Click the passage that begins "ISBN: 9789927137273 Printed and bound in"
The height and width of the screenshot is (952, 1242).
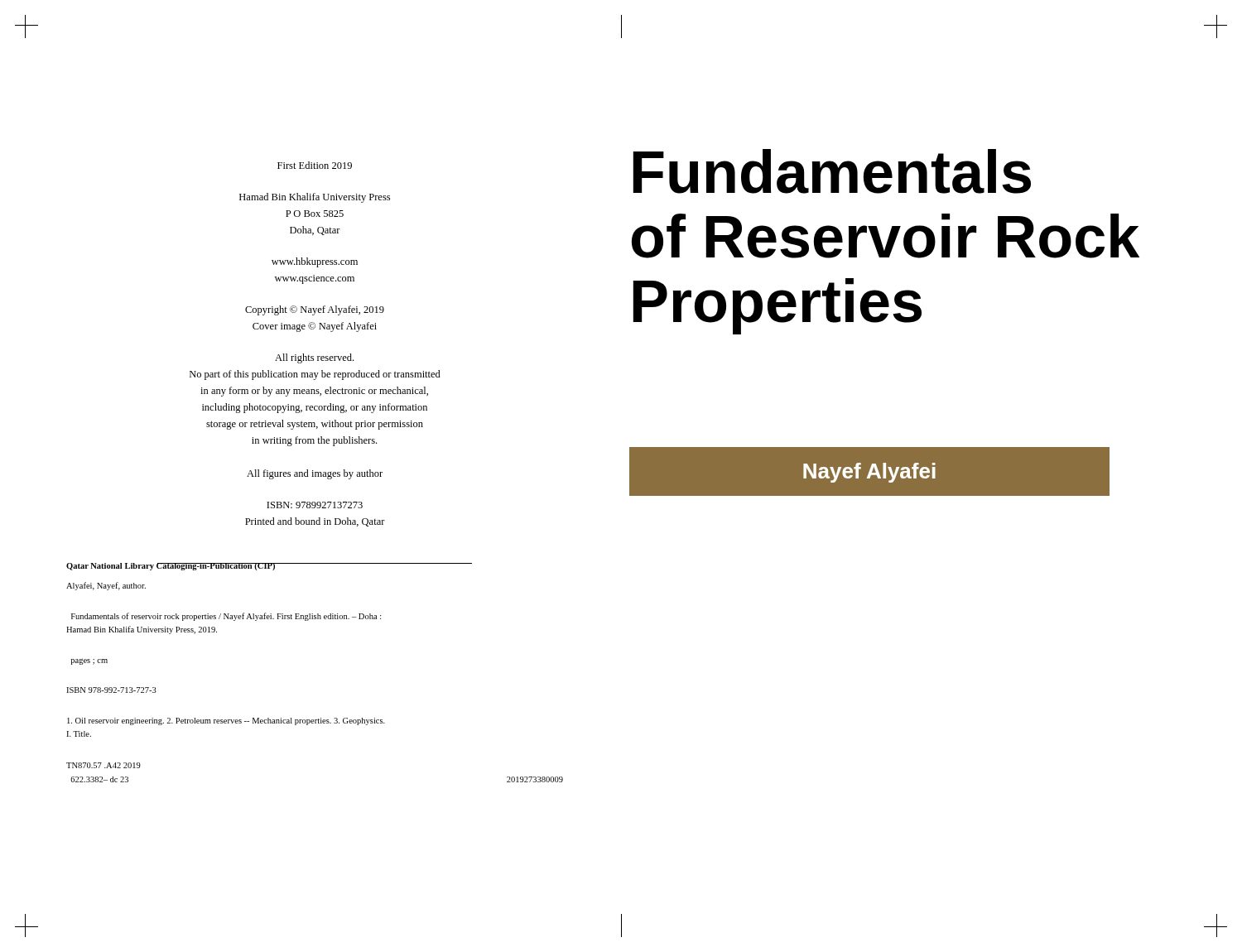point(315,513)
